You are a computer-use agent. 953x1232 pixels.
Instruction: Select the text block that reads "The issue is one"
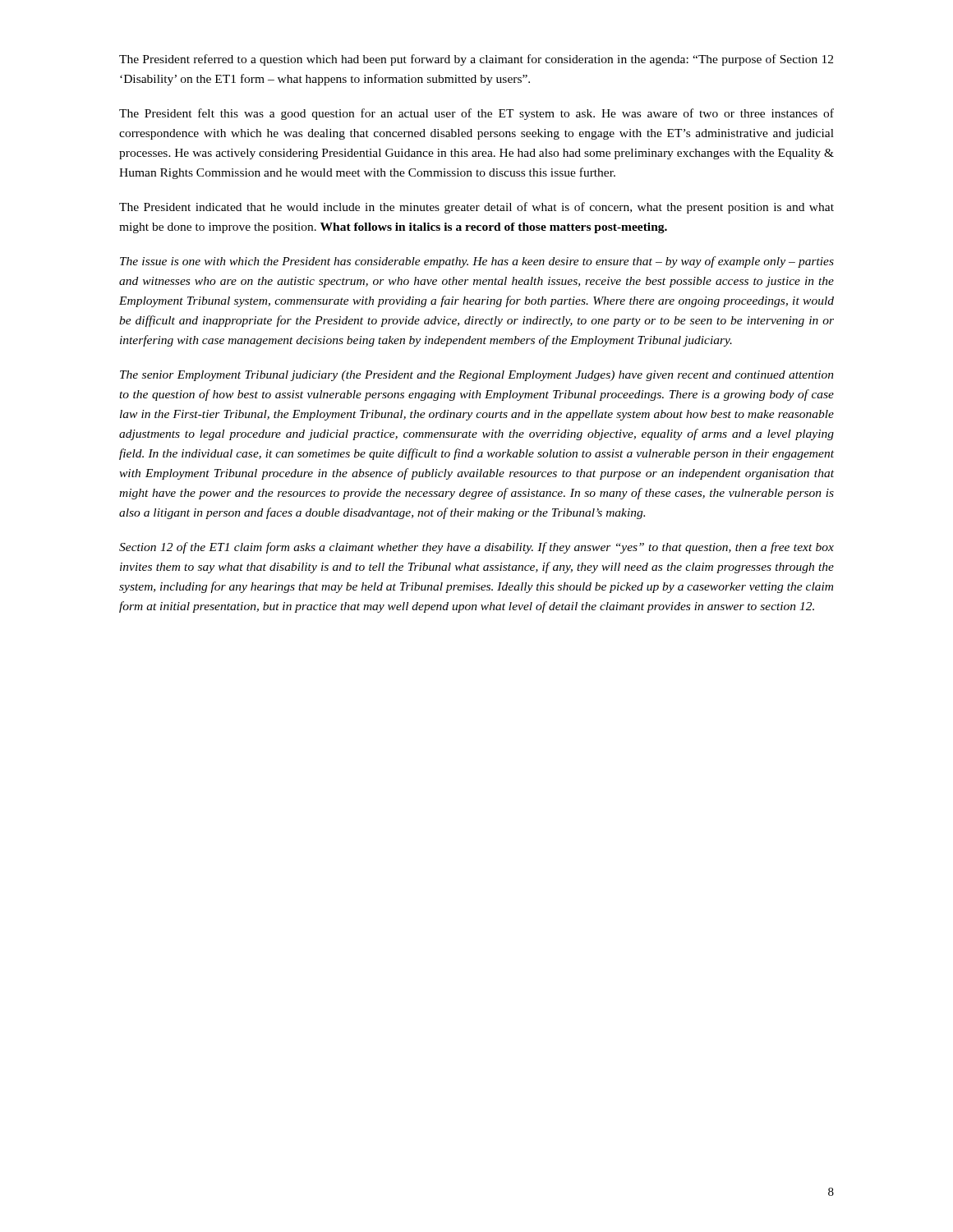pyautogui.click(x=476, y=300)
